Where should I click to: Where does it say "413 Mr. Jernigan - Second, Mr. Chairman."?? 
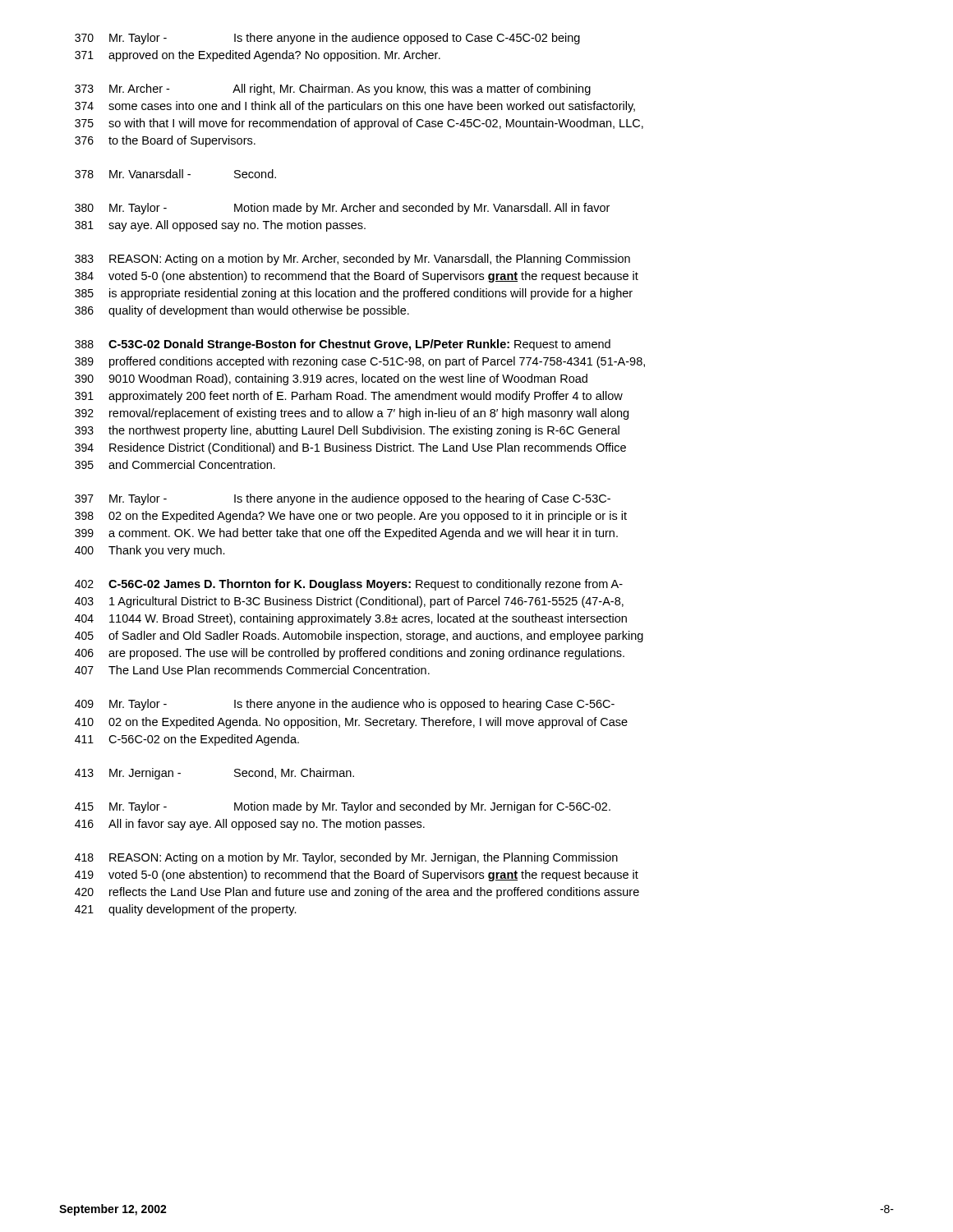[x=143, y=773]
